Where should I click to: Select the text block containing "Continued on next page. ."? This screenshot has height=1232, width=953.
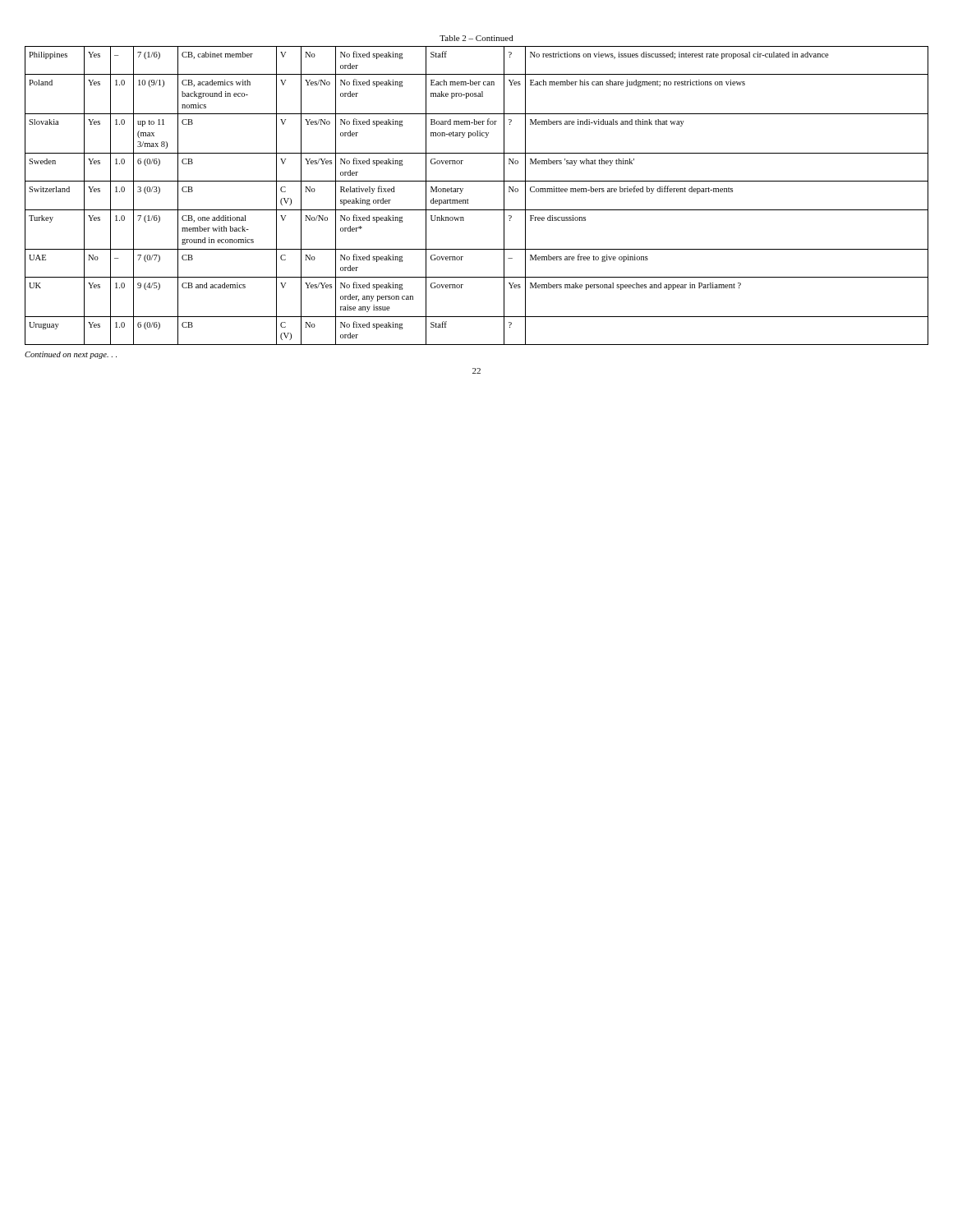pyautogui.click(x=71, y=355)
